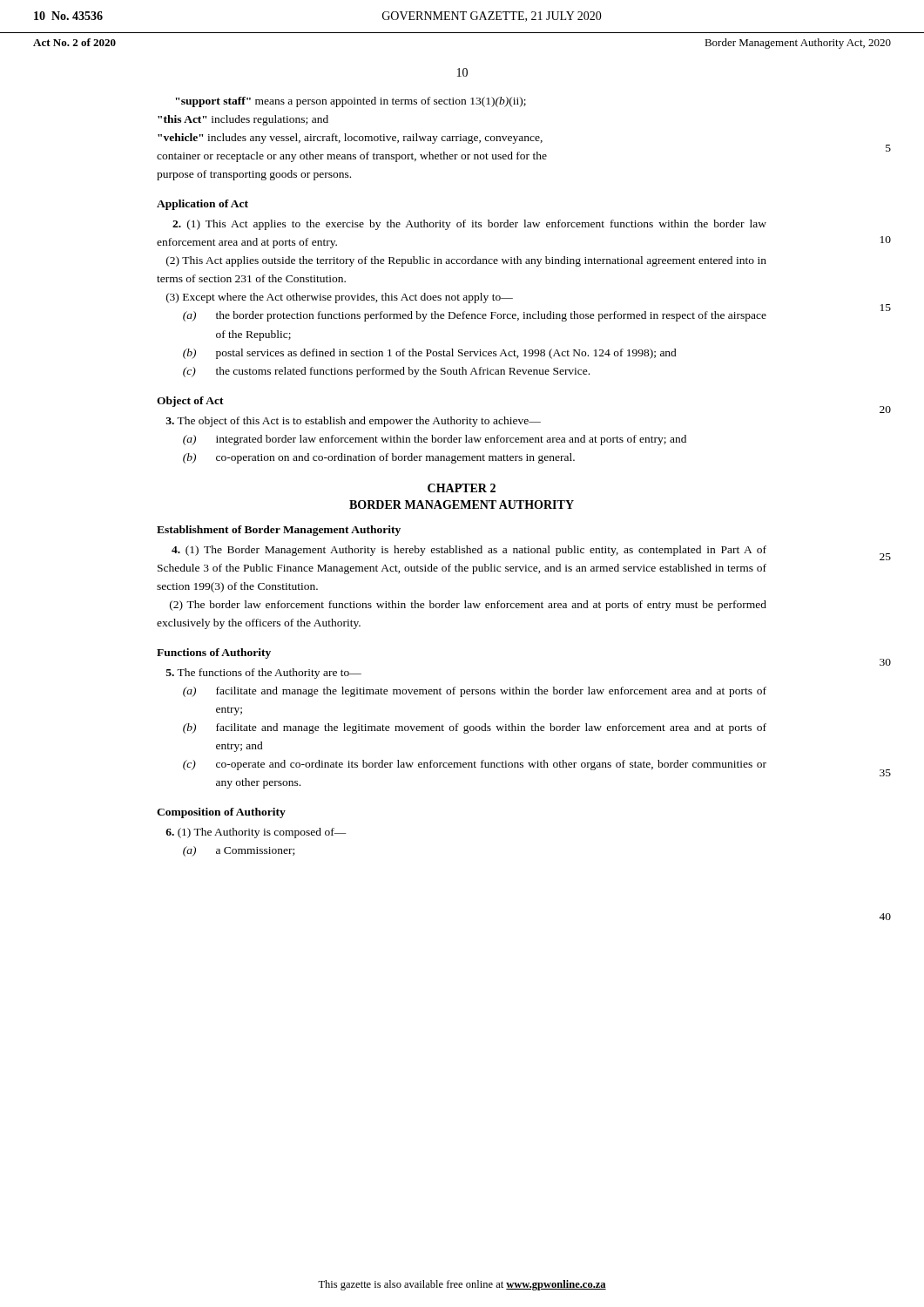The height and width of the screenshot is (1307, 924).
Task: Click on the region starting "Composition of Authority"
Action: (x=221, y=812)
